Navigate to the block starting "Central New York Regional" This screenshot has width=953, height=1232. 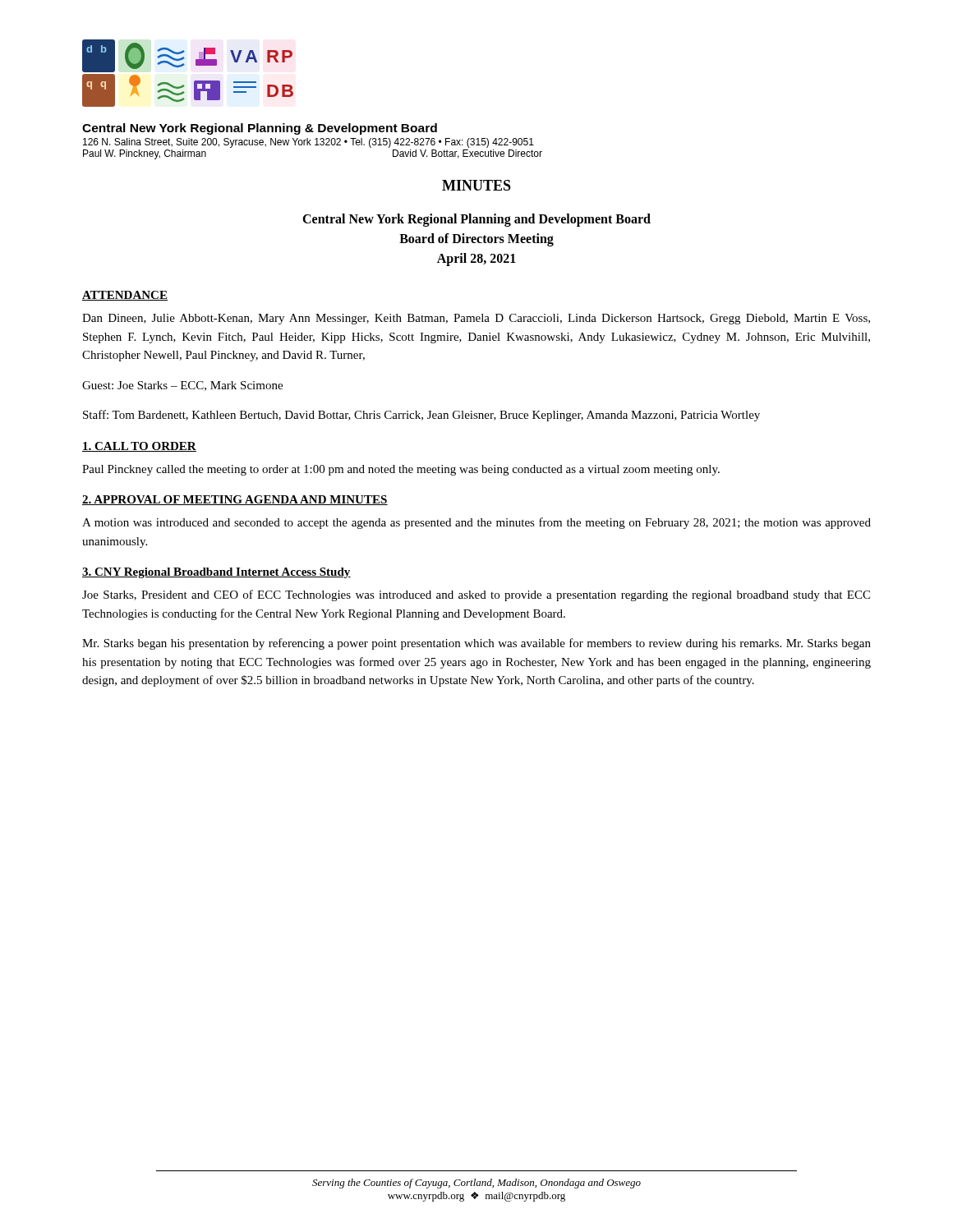click(x=476, y=239)
